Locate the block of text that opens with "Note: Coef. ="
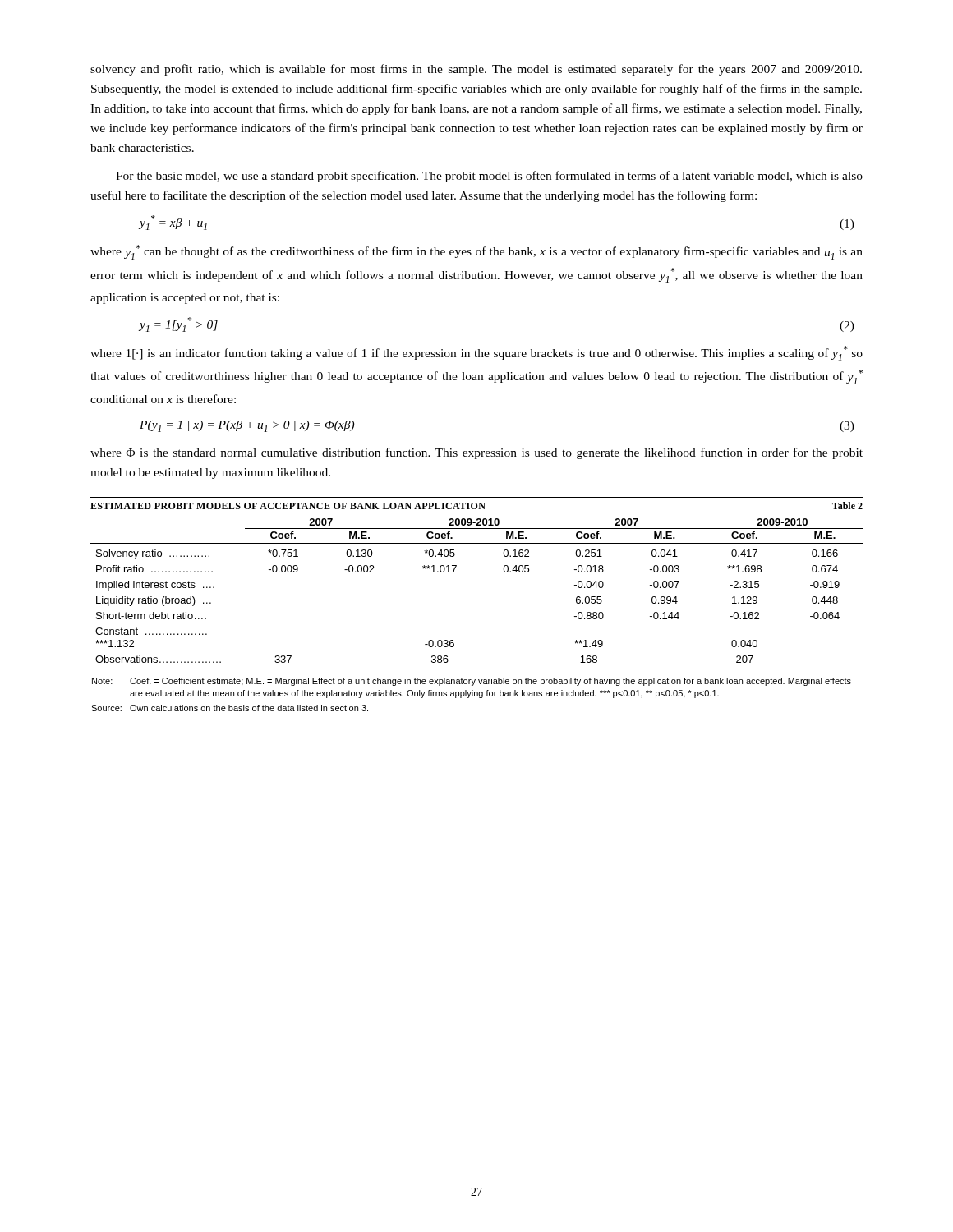Viewport: 953px width, 1232px height. pyautogui.click(x=476, y=695)
